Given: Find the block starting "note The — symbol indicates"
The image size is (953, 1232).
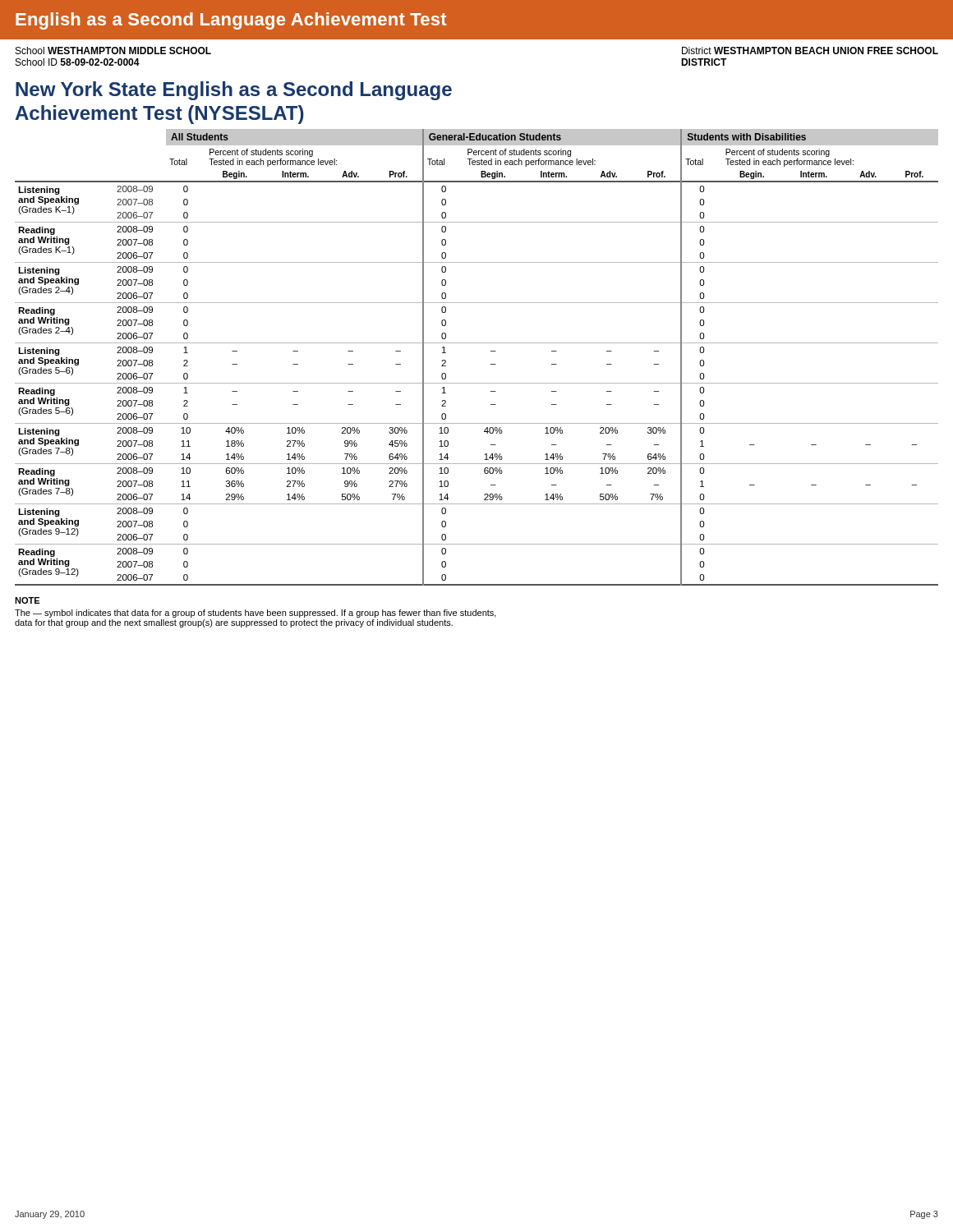Looking at the screenshot, I should click(476, 611).
